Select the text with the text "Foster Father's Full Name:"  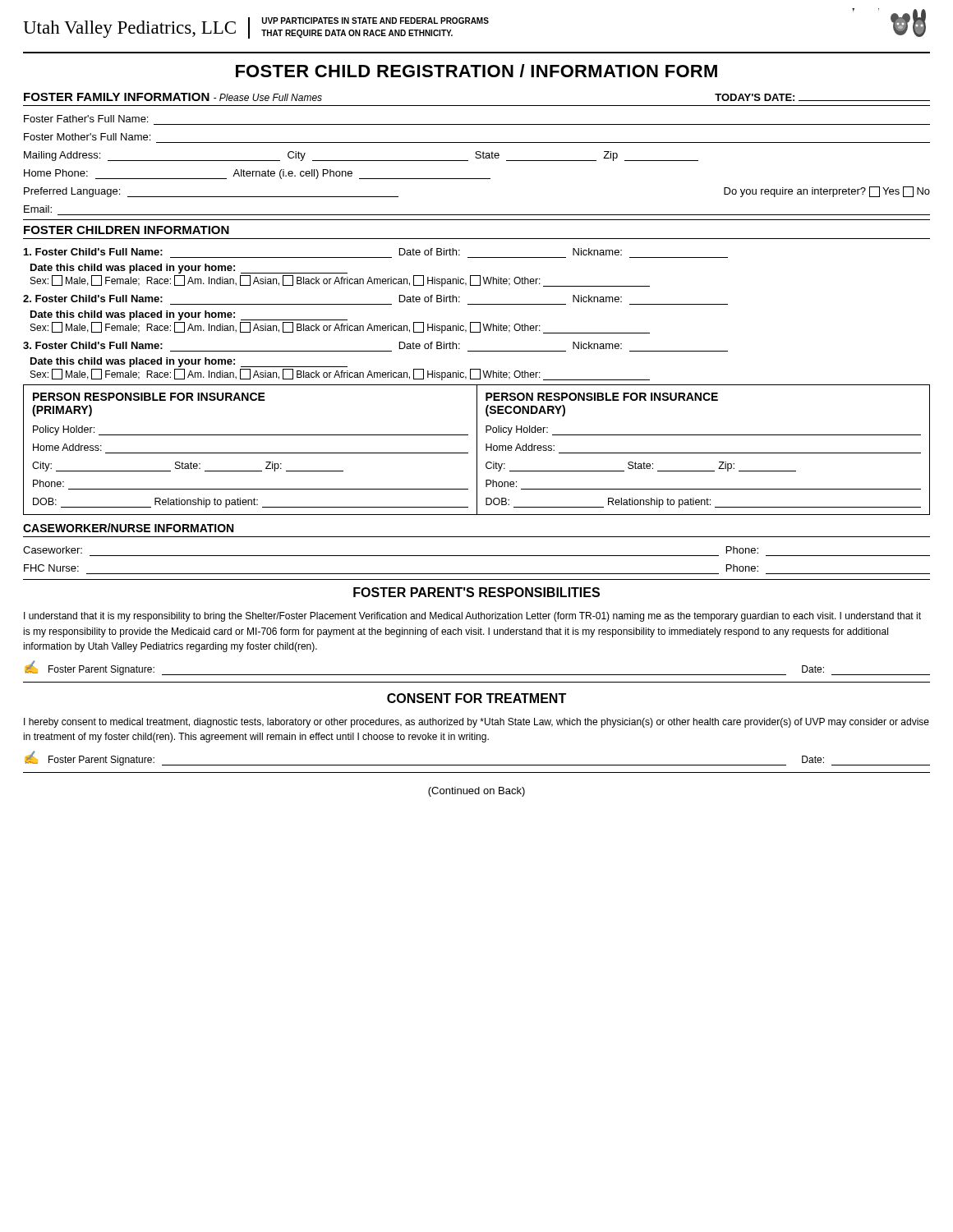476,118
